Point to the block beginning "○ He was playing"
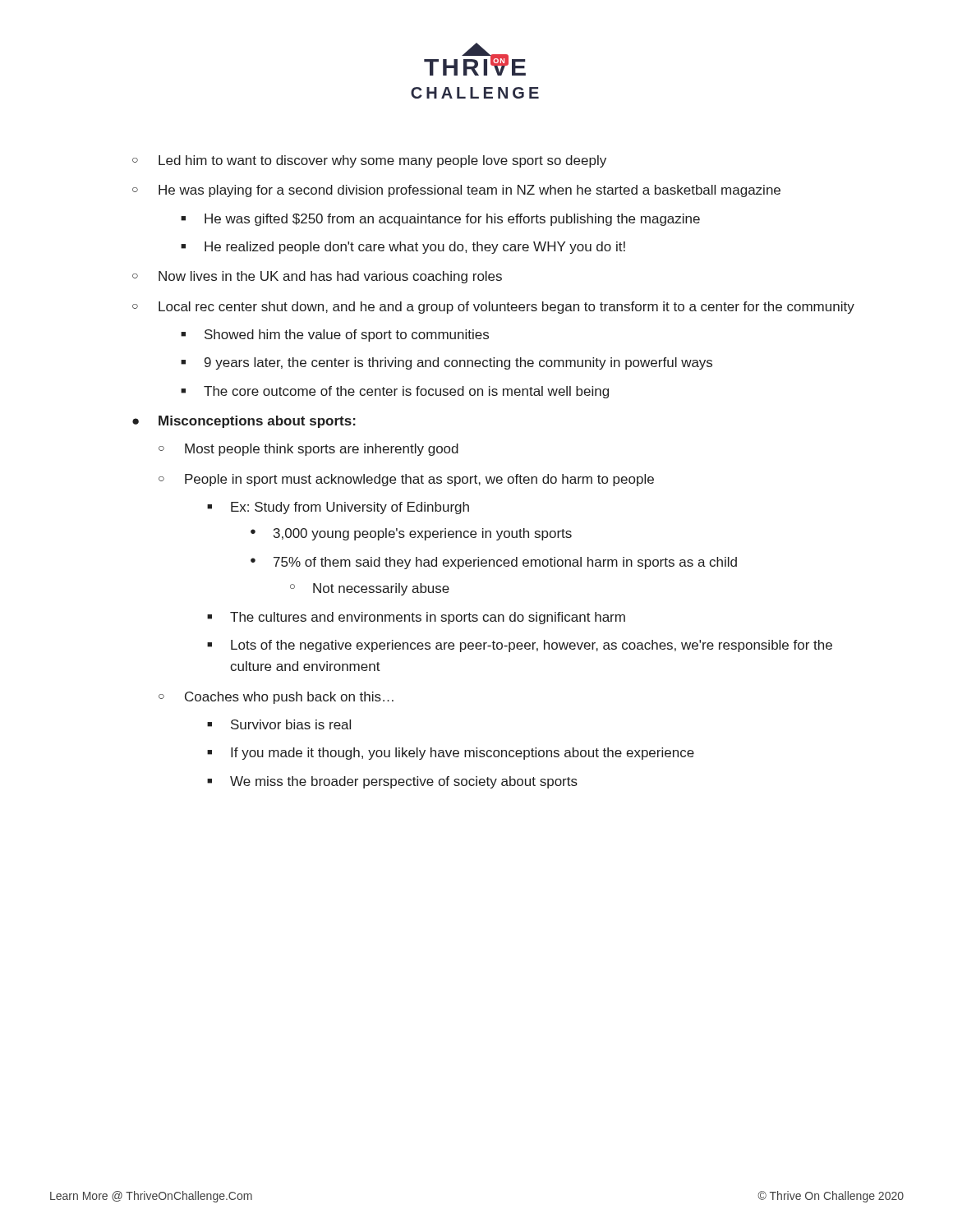Screen dimensions: 1232x953 (501, 219)
